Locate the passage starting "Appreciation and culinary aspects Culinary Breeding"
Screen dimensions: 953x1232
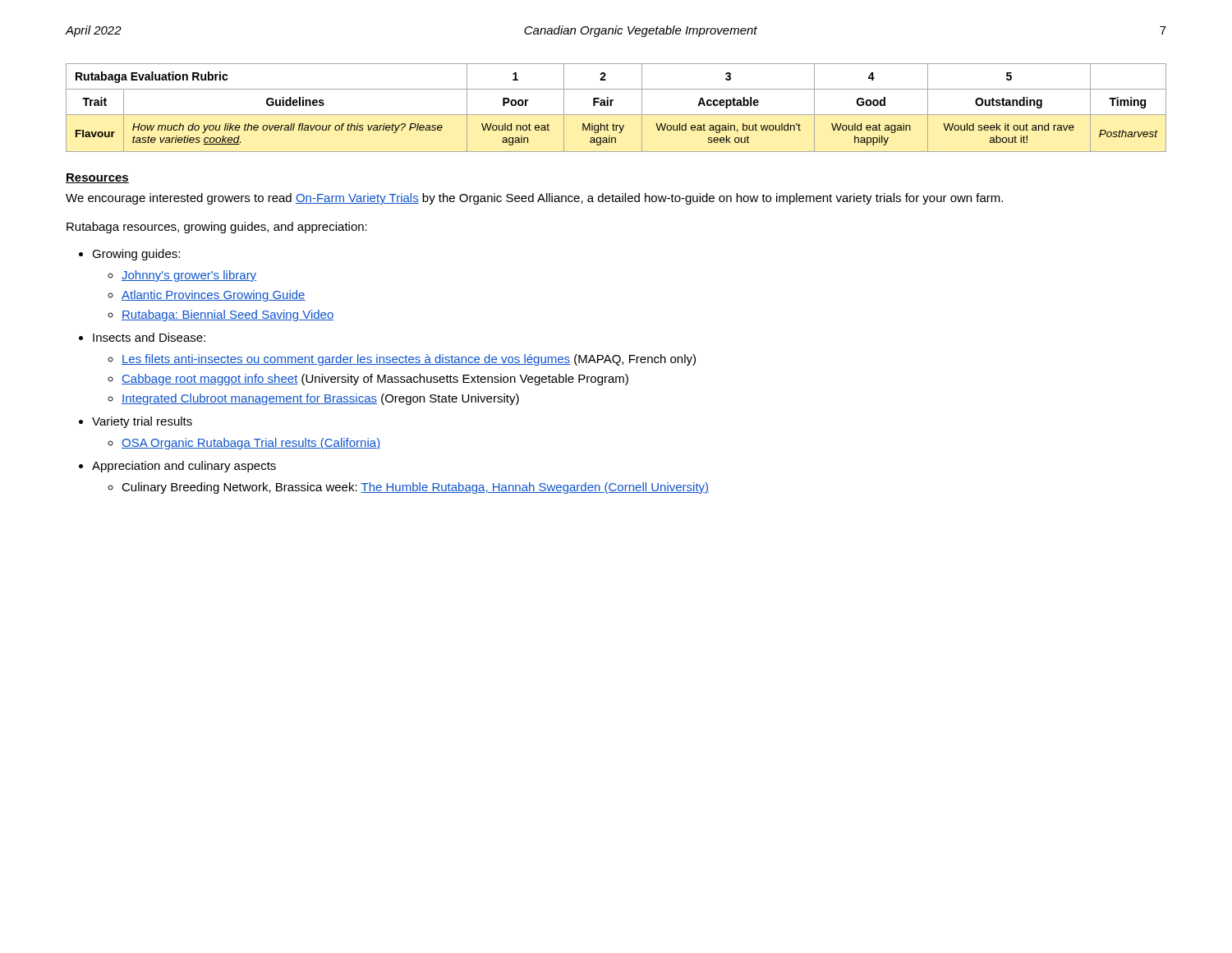click(x=629, y=476)
